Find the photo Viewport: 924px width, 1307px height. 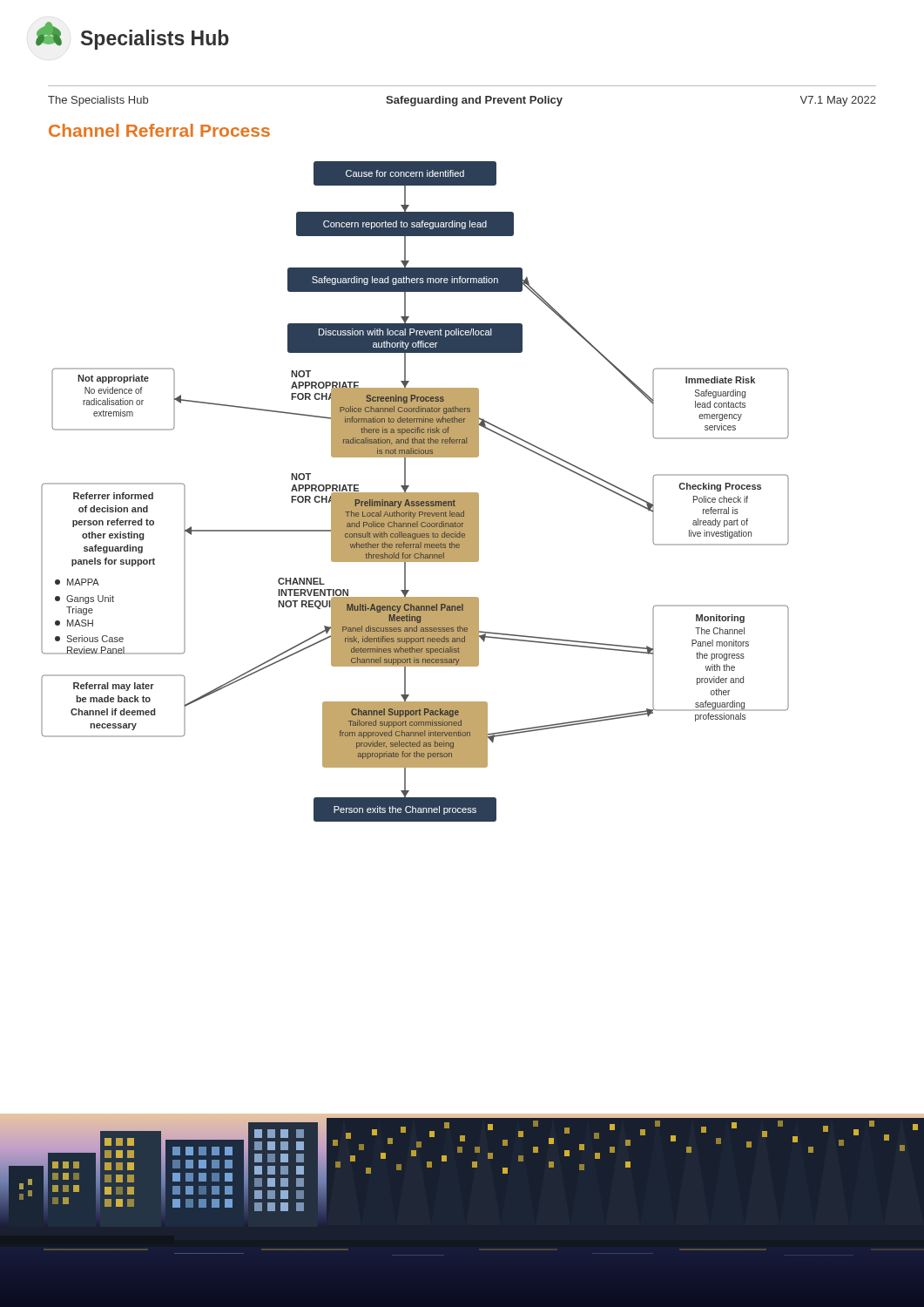pos(462,1210)
